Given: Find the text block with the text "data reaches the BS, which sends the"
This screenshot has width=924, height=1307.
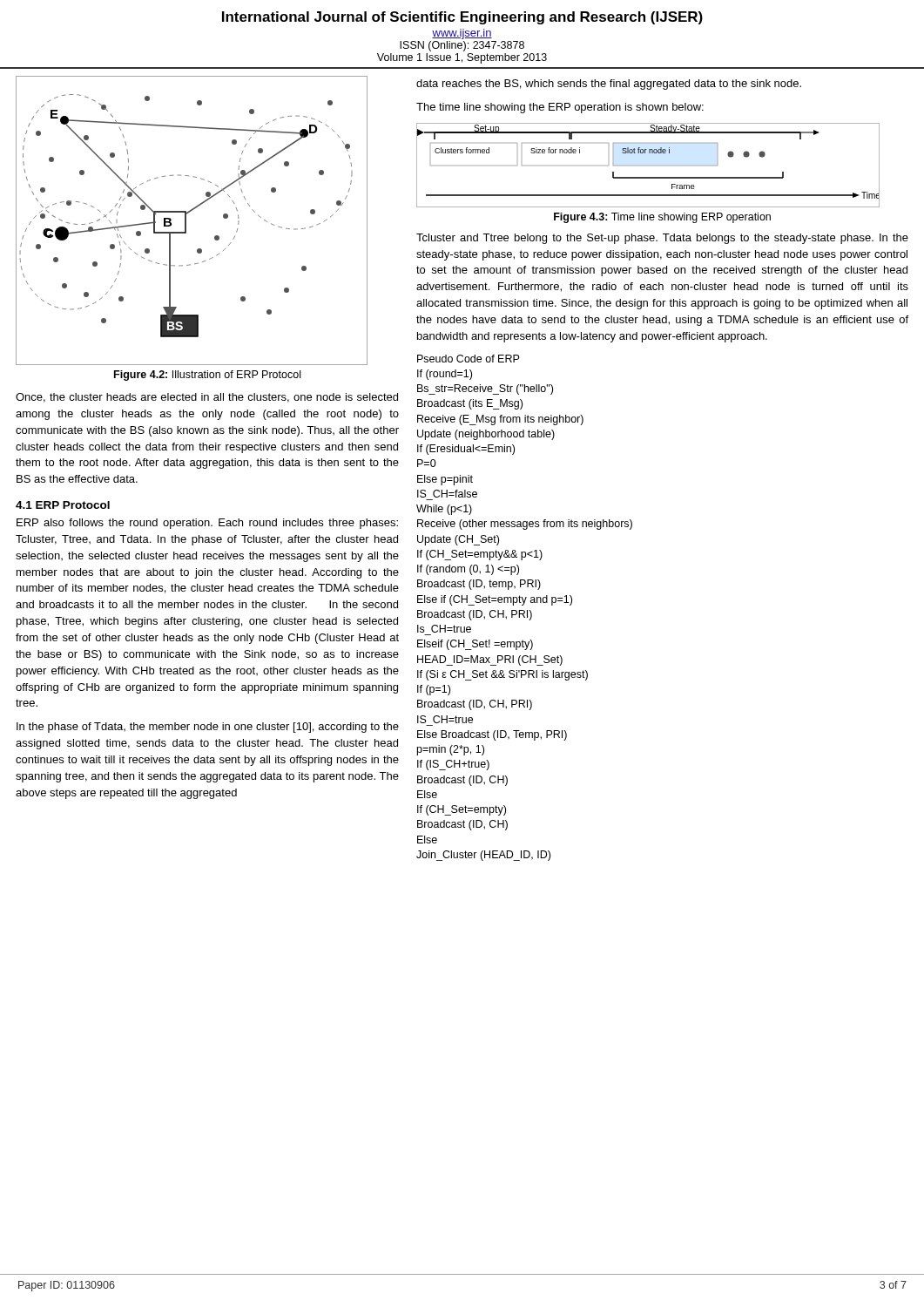Looking at the screenshot, I should pos(609,83).
